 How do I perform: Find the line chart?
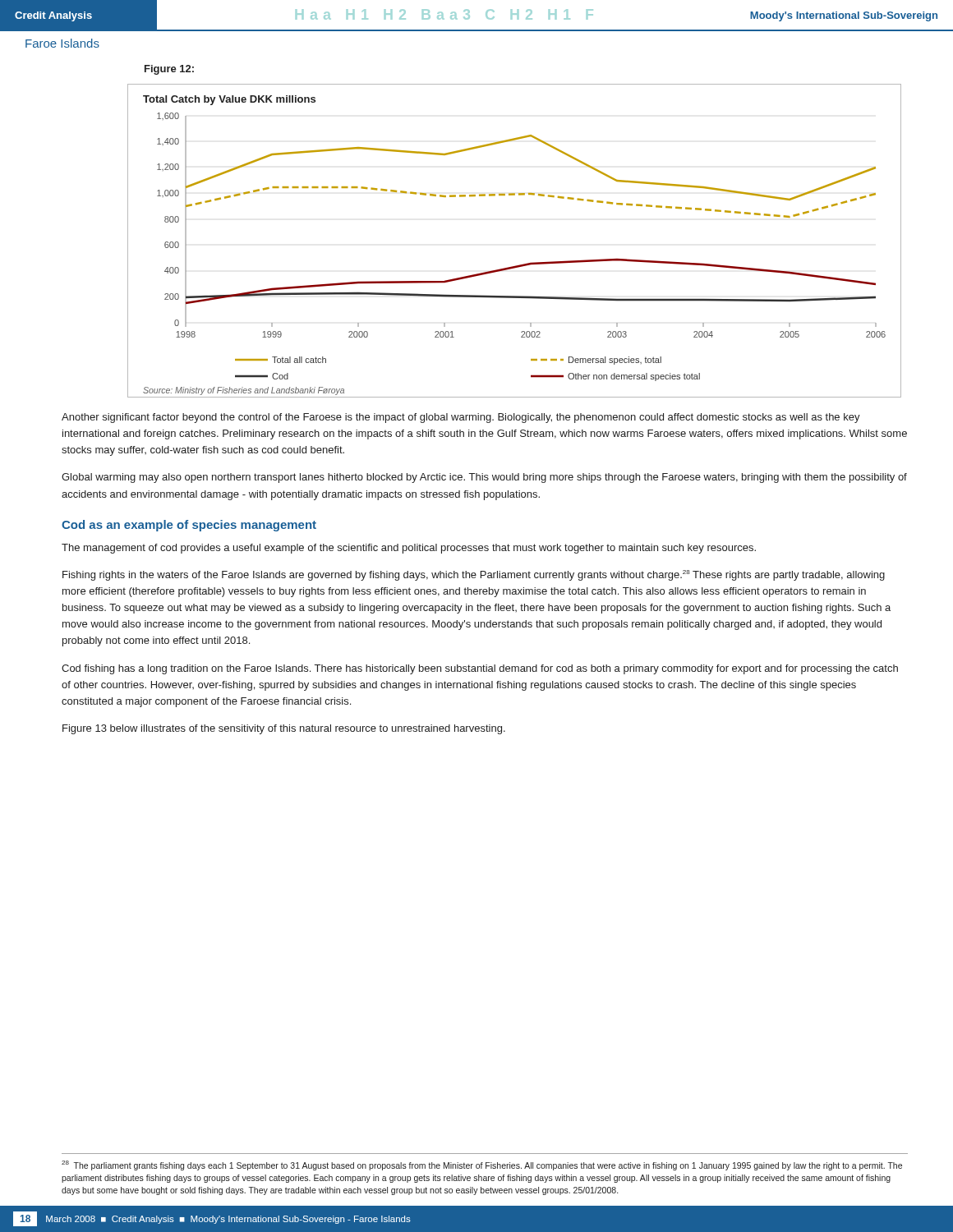point(513,240)
